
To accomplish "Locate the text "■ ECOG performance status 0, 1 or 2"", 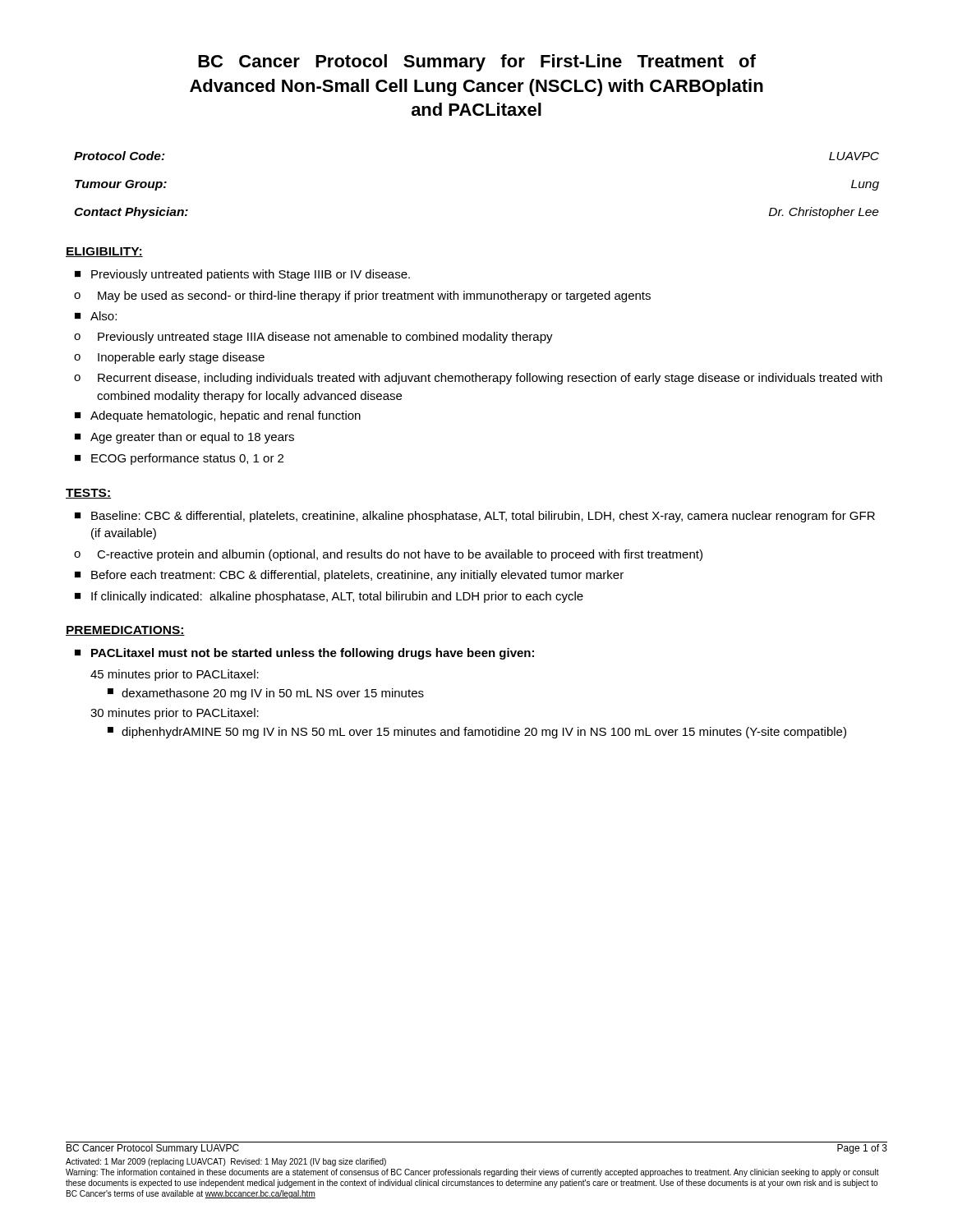I will [x=179, y=459].
